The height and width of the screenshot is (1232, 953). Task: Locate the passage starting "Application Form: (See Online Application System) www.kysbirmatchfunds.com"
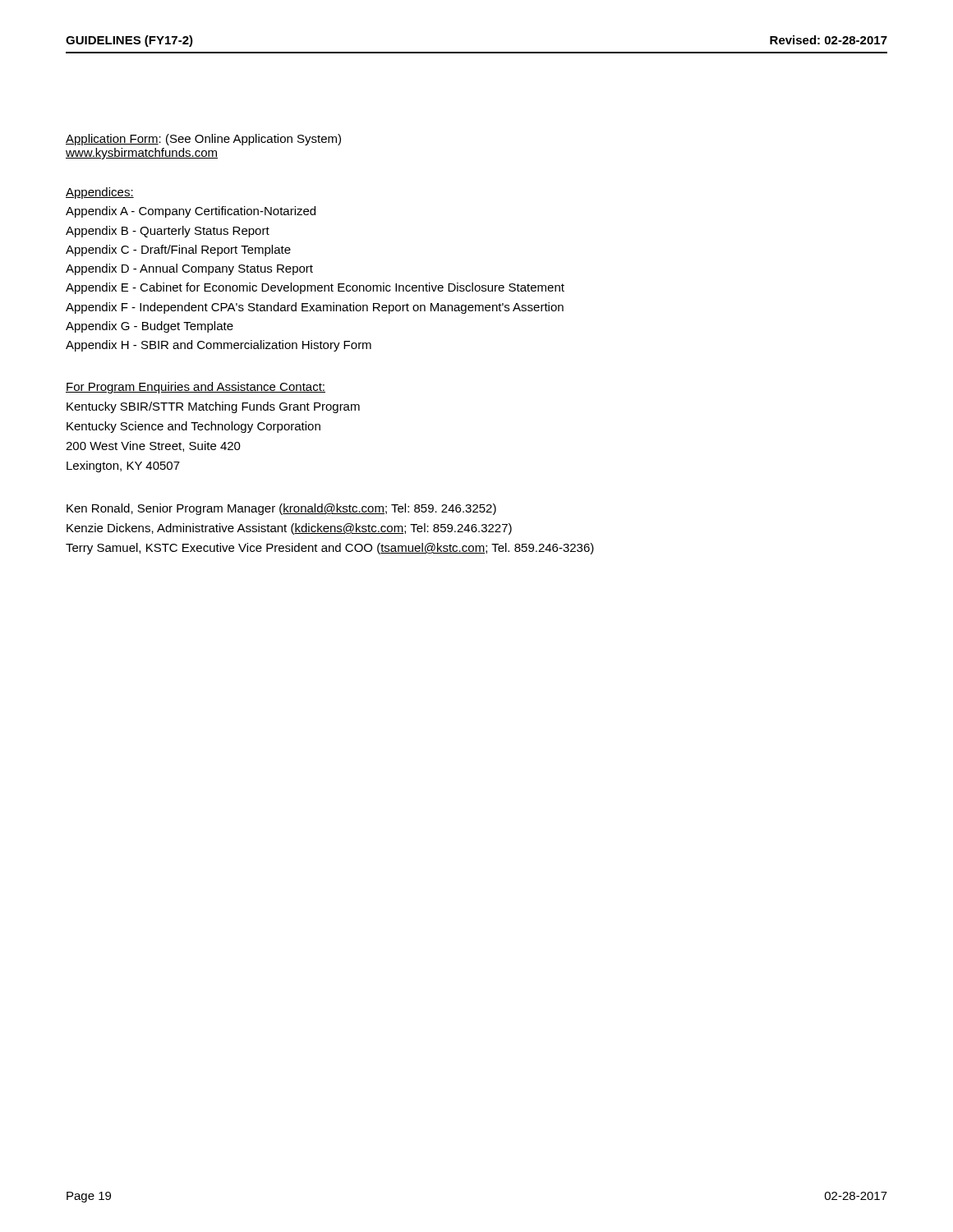point(204,145)
